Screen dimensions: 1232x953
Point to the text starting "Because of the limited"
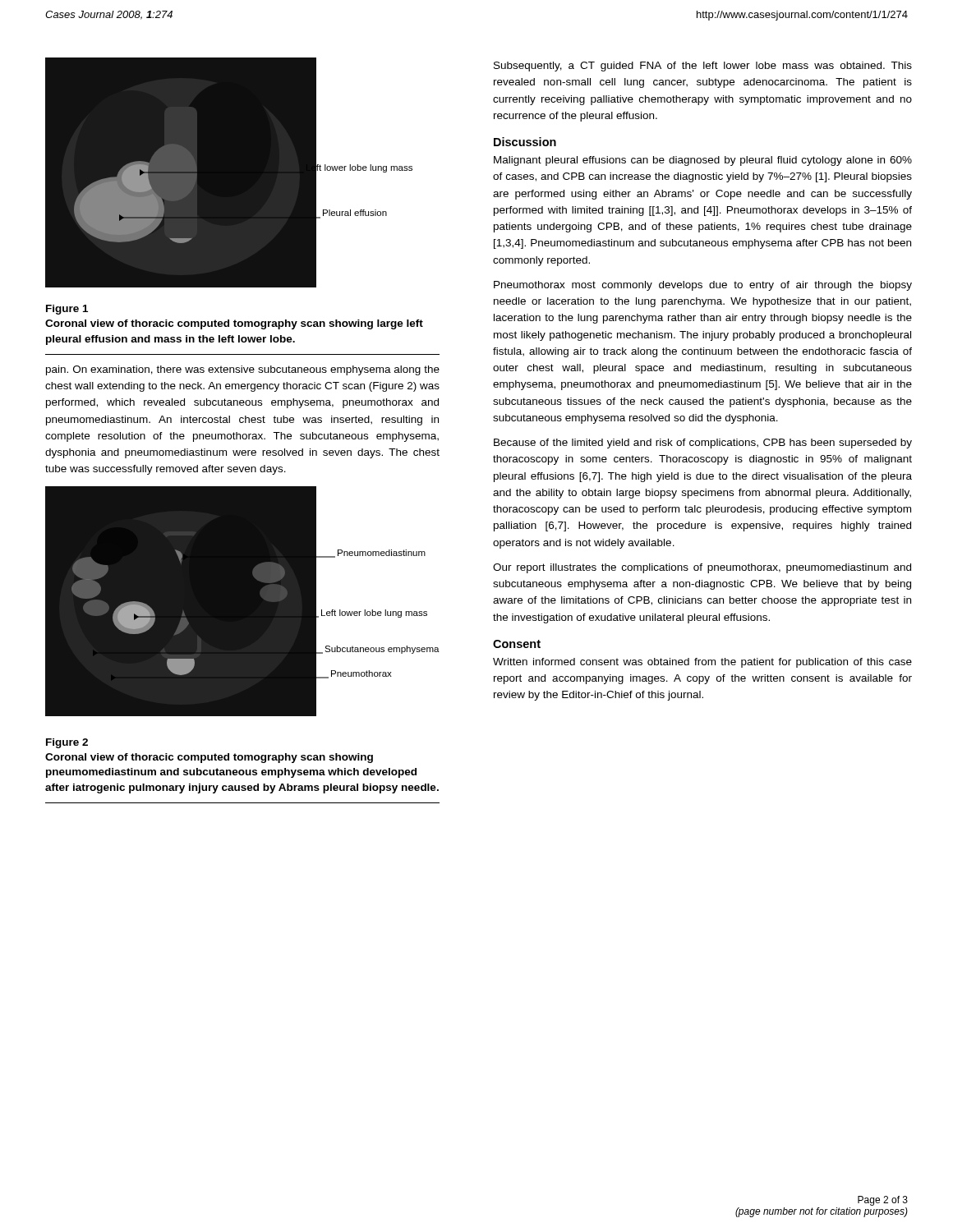(x=702, y=492)
